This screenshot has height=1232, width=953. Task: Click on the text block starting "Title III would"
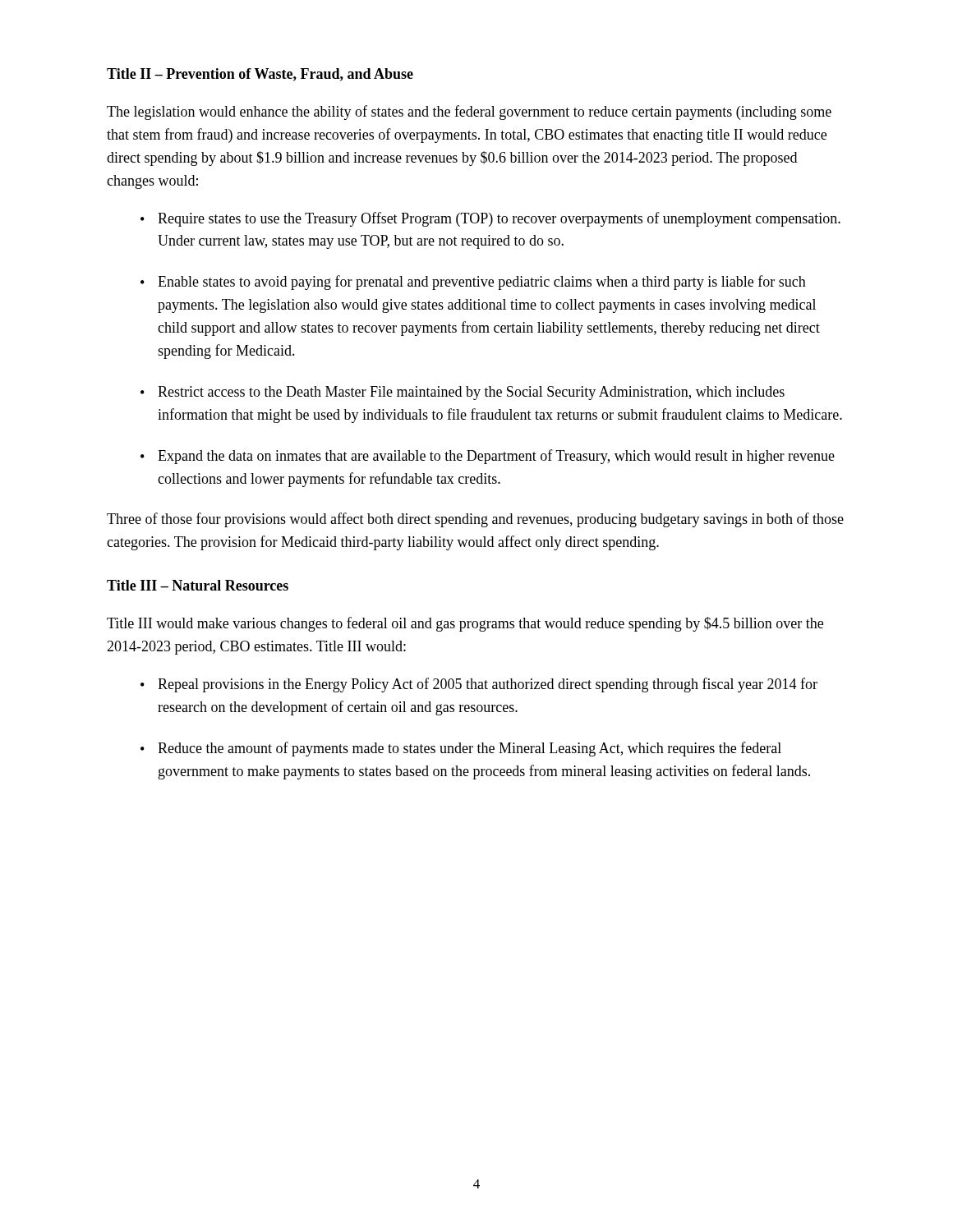coord(465,635)
